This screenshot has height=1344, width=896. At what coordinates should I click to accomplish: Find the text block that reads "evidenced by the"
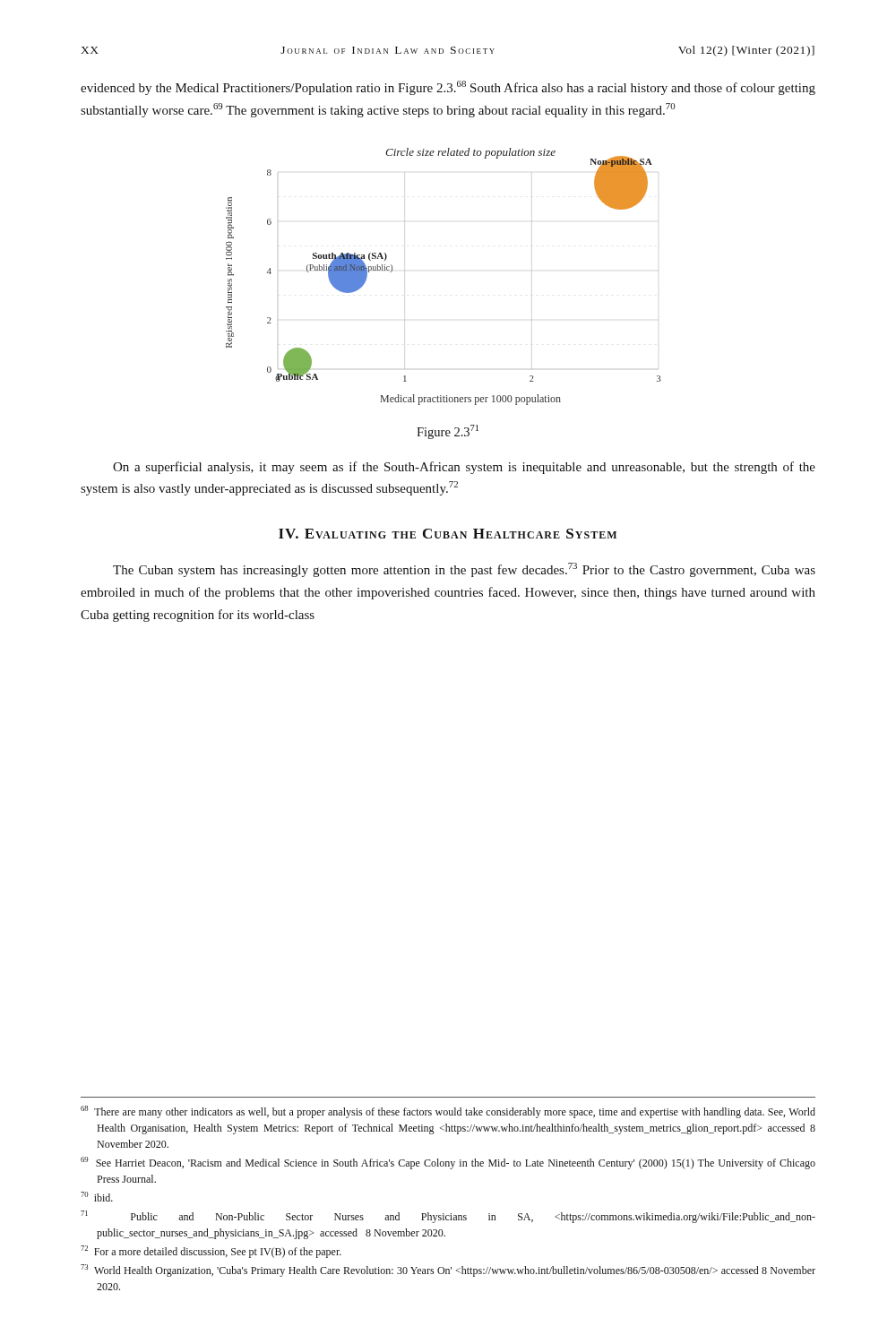coord(448,98)
